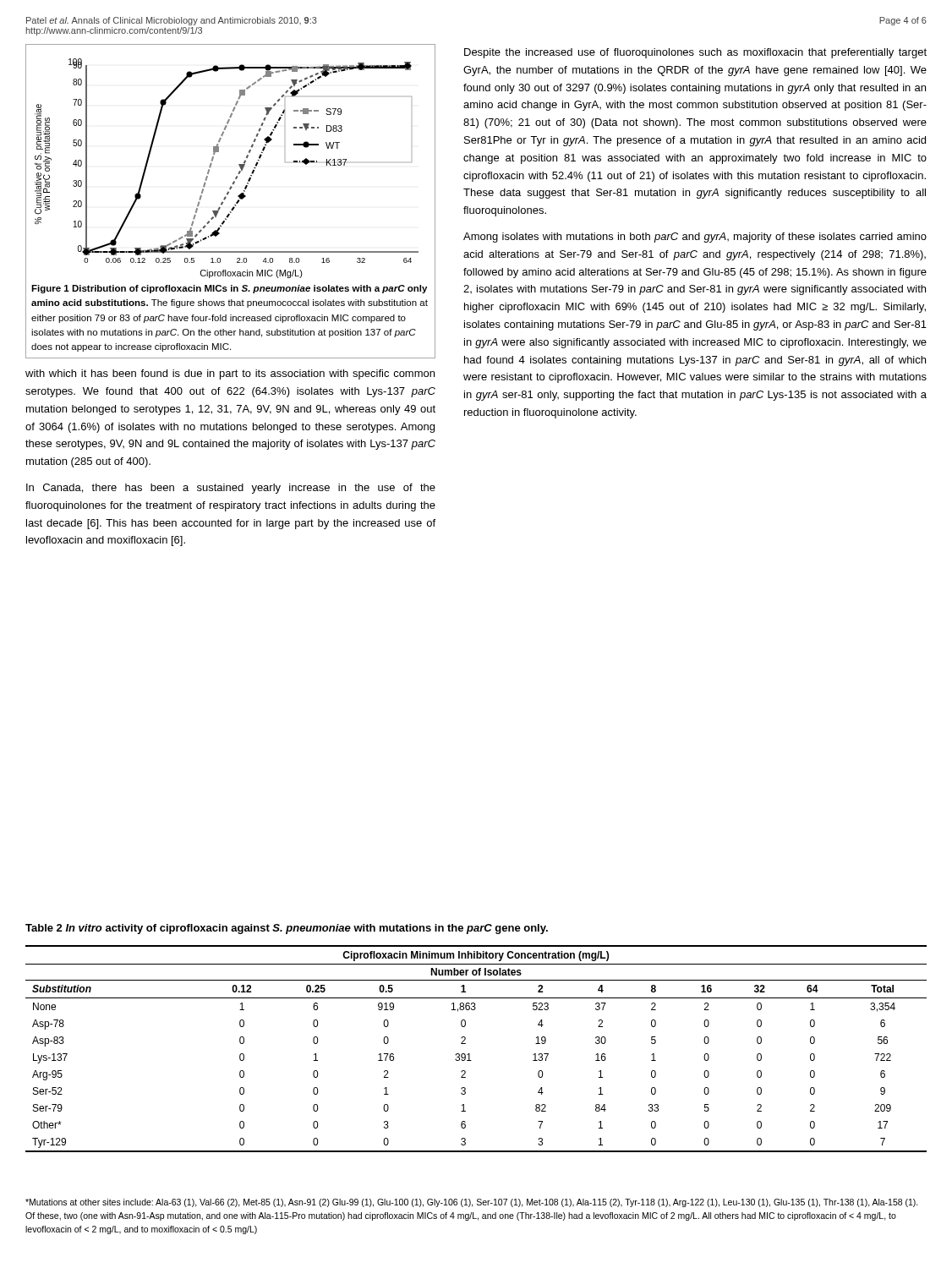Find the element starting "with which it has been found is"

click(230, 417)
